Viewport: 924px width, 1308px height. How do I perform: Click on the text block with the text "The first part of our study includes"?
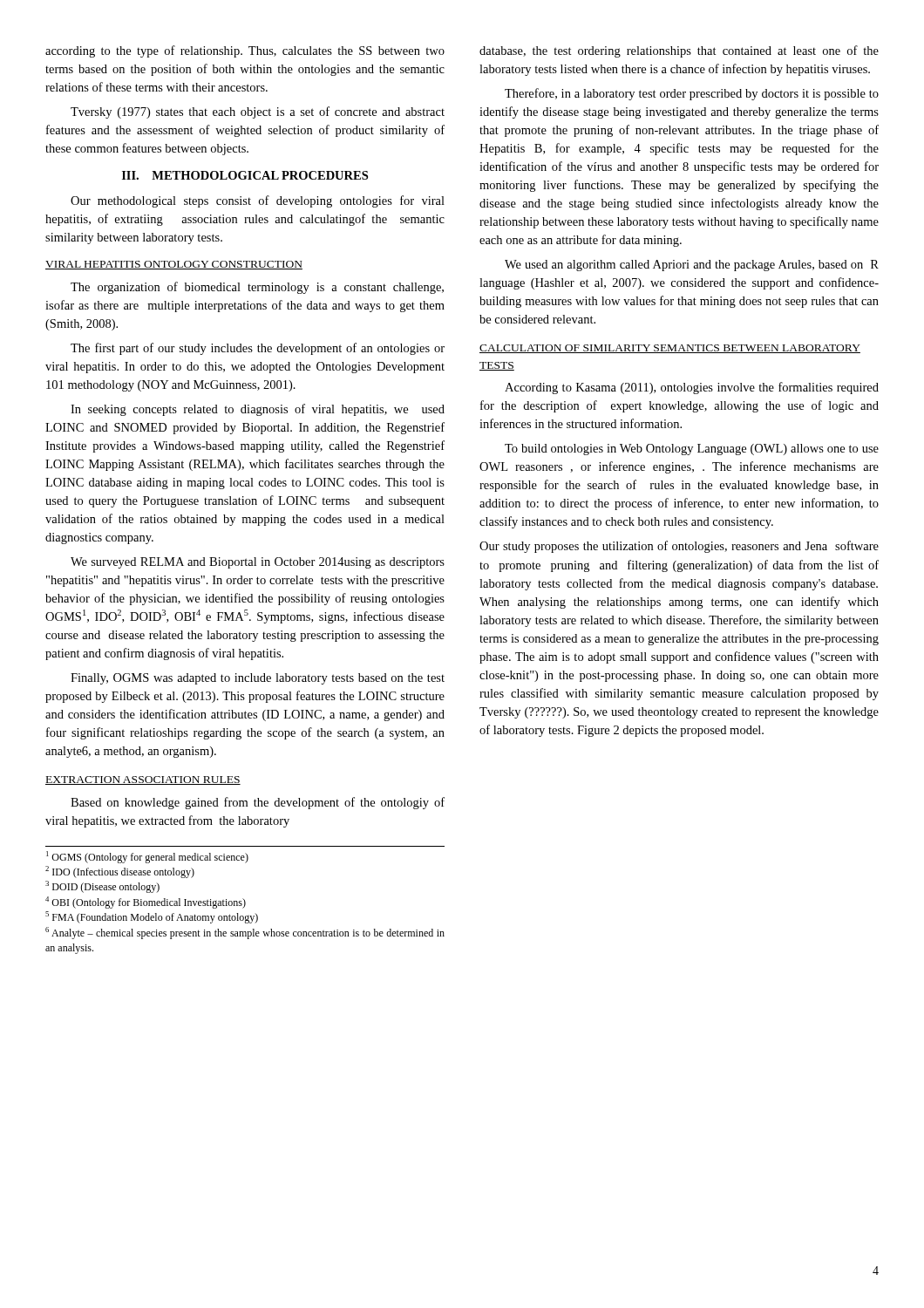(x=245, y=367)
